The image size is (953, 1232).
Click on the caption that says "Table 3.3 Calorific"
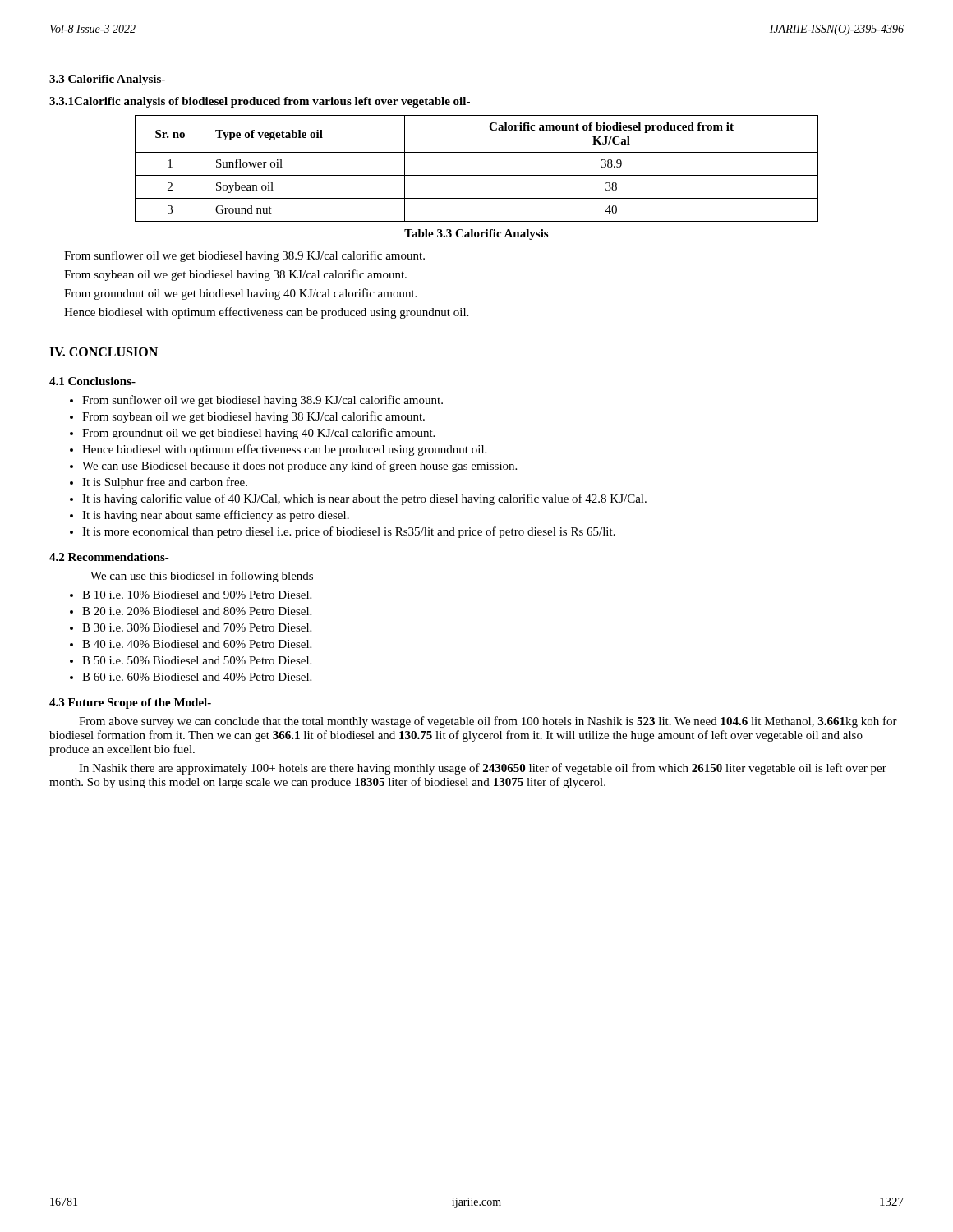coord(476,233)
